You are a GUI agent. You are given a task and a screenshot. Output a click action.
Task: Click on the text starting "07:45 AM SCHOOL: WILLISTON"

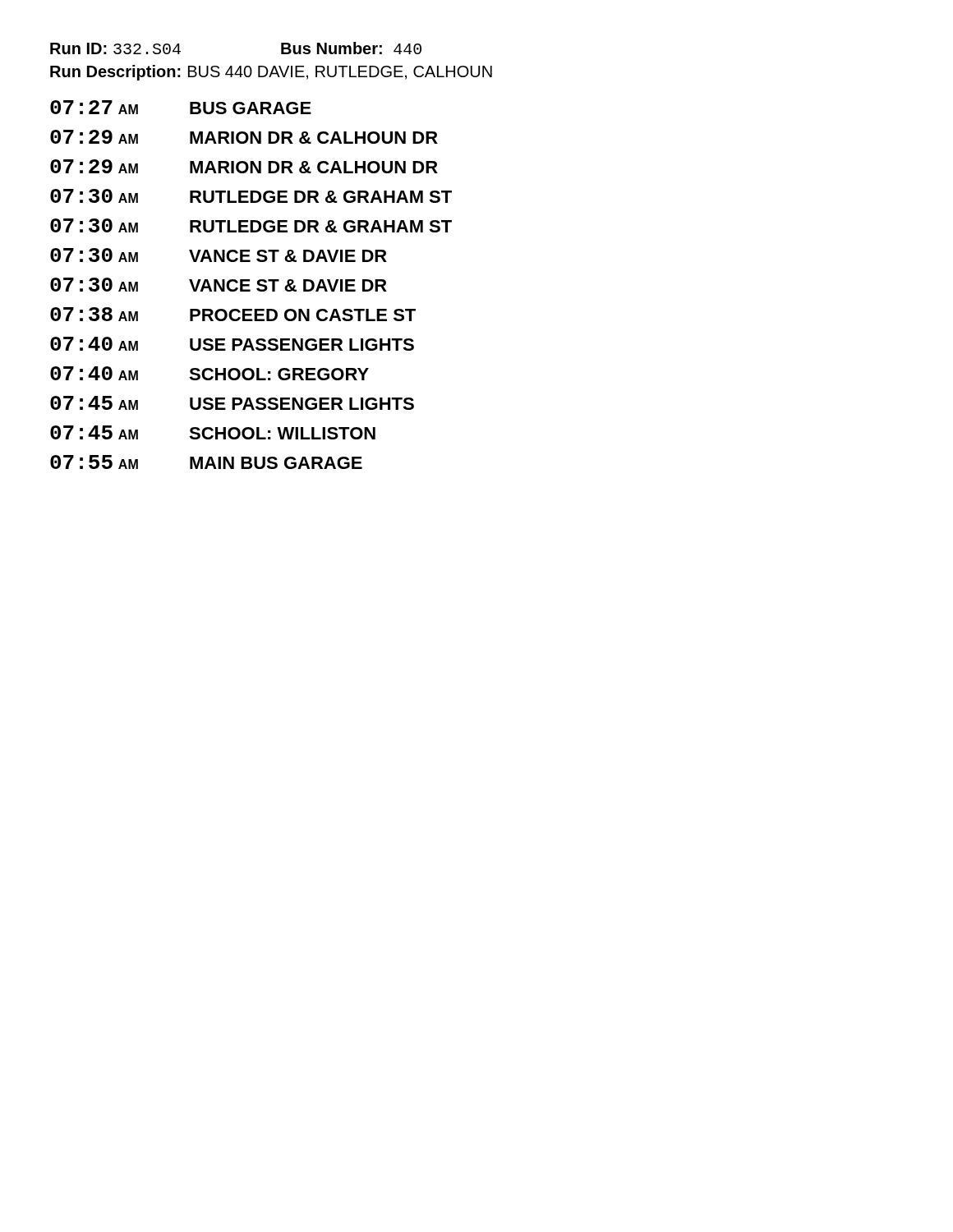[x=213, y=434]
